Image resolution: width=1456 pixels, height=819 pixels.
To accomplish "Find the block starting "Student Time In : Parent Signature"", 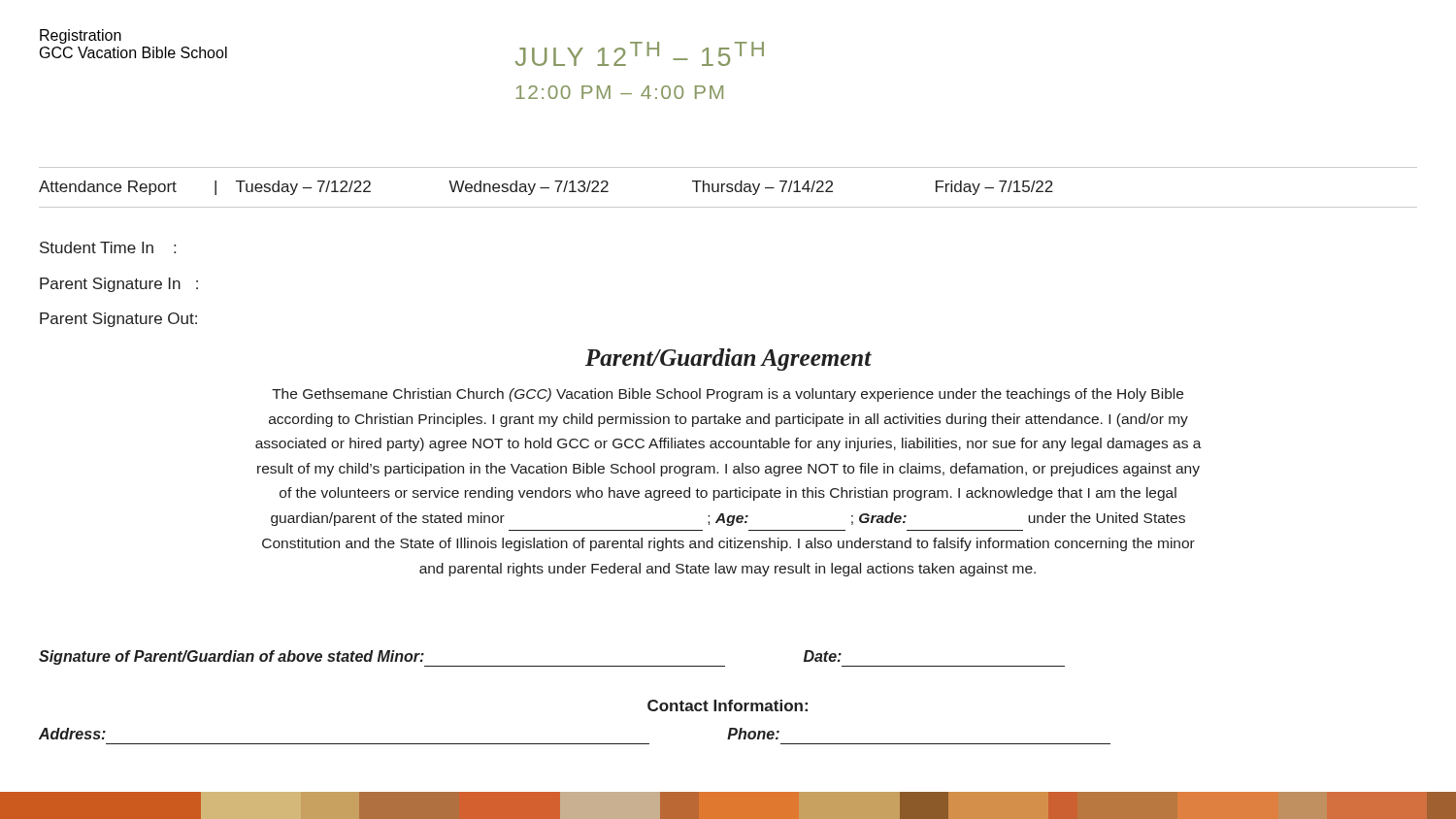I will click(x=119, y=284).
